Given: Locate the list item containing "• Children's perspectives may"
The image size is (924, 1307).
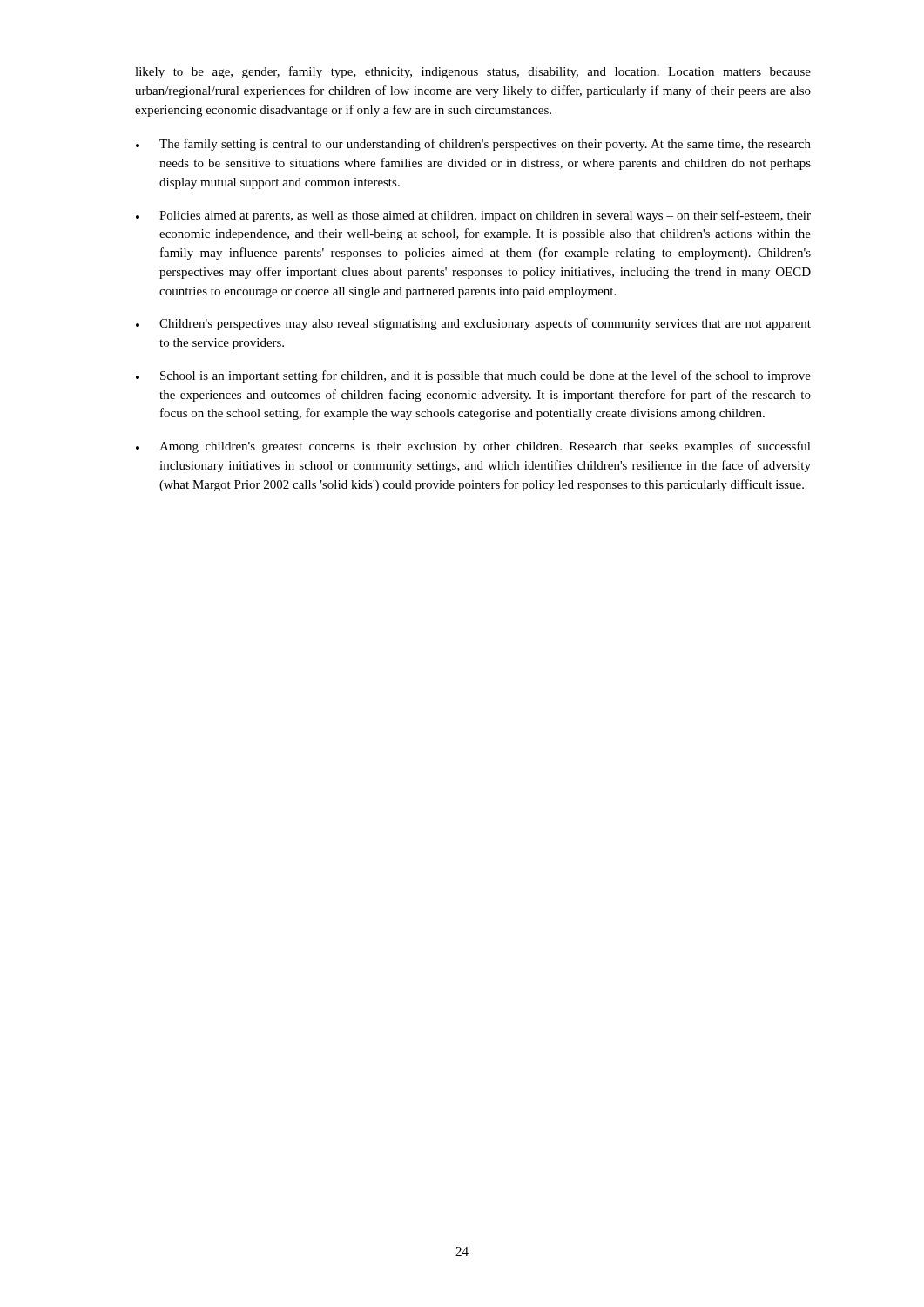Looking at the screenshot, I should click(473, 334).
